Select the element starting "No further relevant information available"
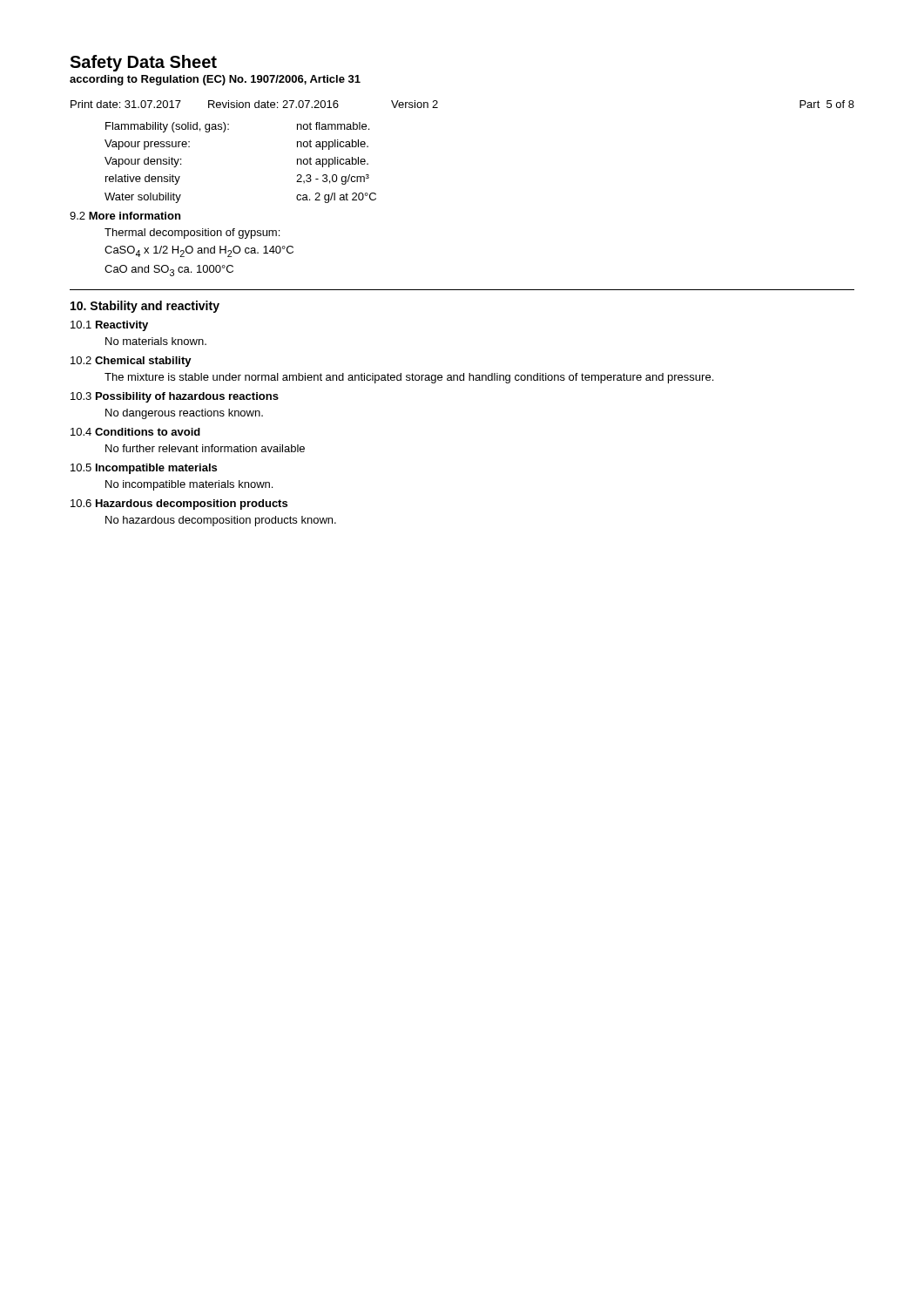The image size is (924, 1307). [x=205, y=448]
